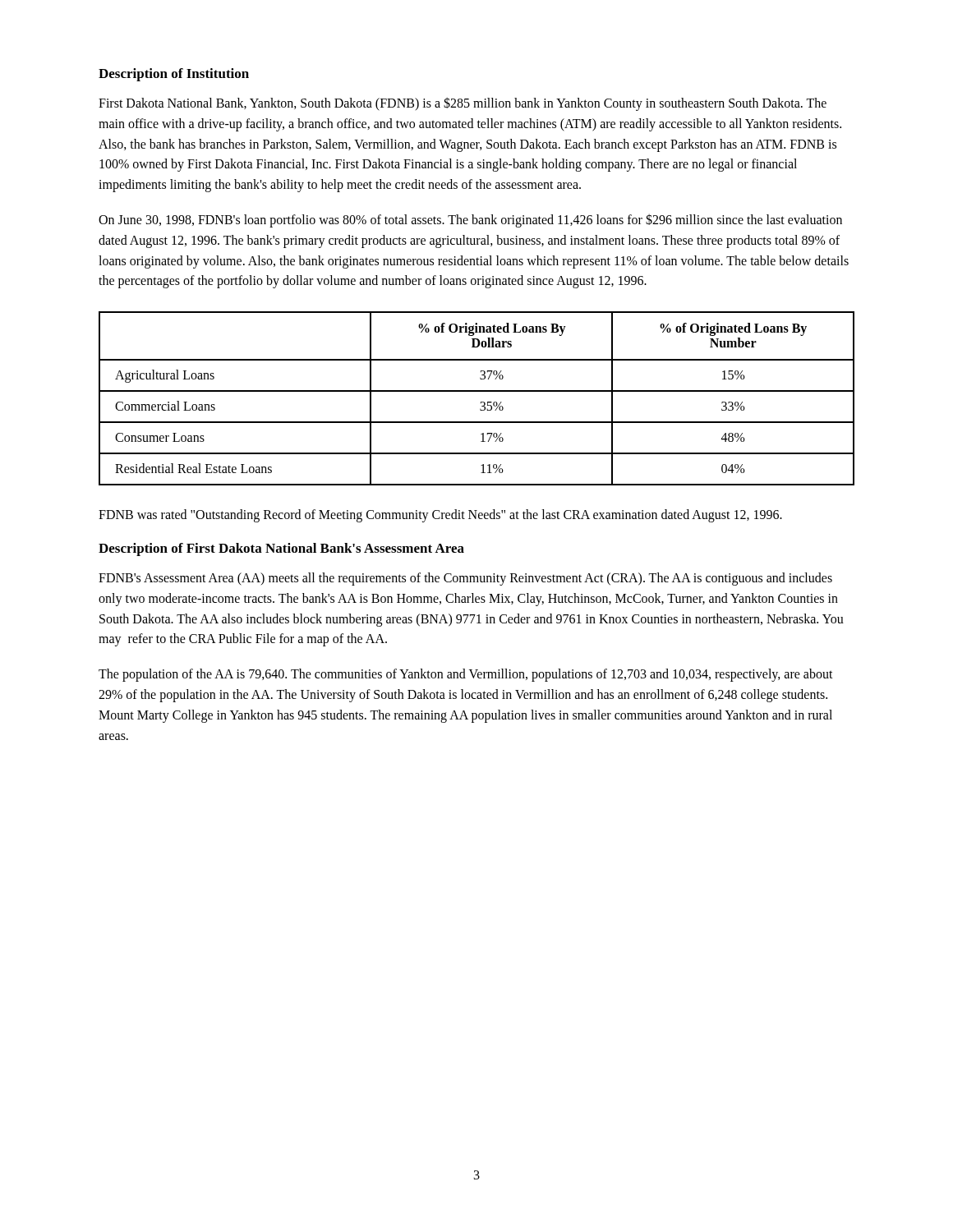Locate the text "Description of Institution"
Viewport: 953px width, 1232px height.
click(174, 73)
